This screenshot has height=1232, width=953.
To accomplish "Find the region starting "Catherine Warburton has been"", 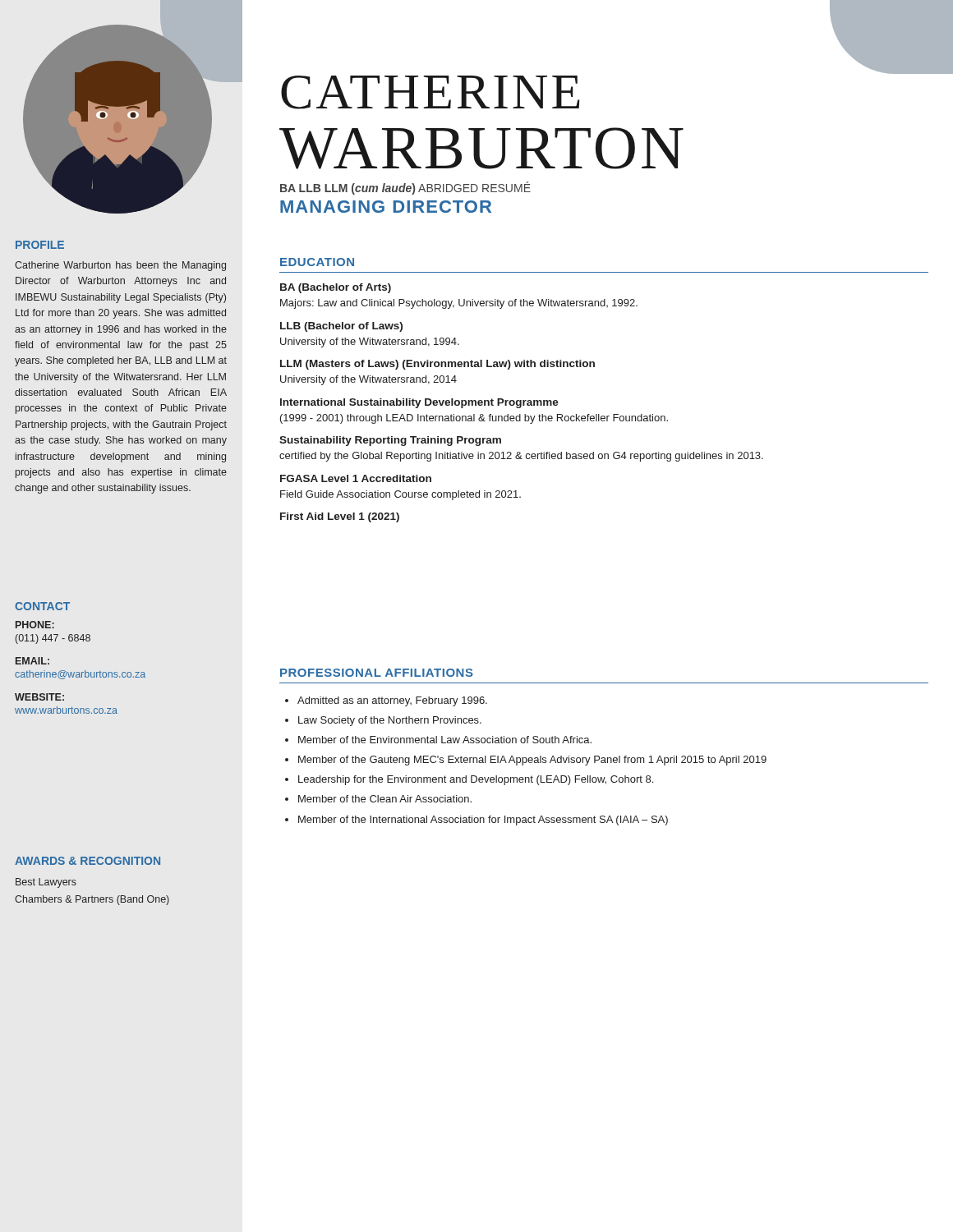I will 121,377.
